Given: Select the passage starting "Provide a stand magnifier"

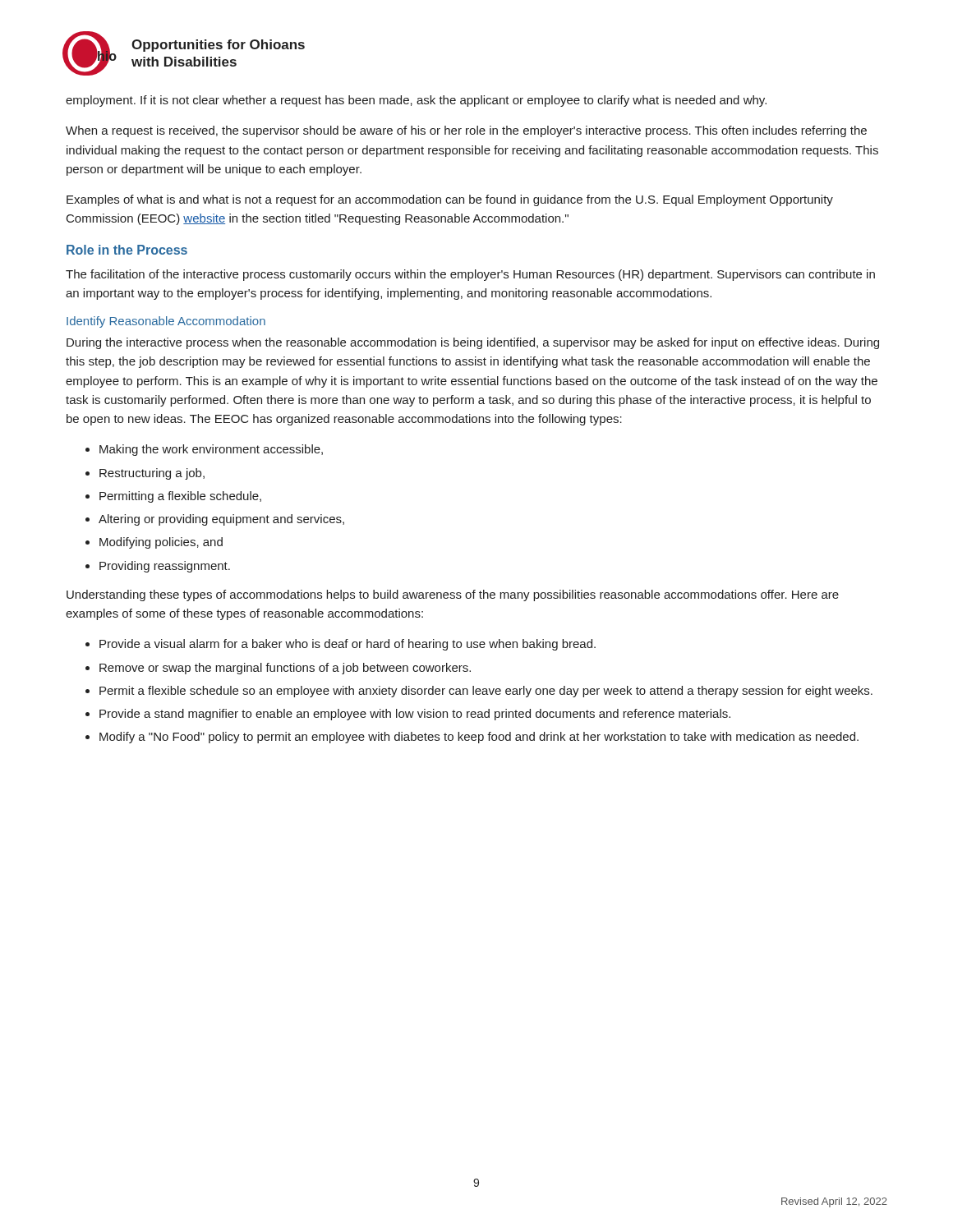Looking at the screenshot, I should (x=415, y=713).
